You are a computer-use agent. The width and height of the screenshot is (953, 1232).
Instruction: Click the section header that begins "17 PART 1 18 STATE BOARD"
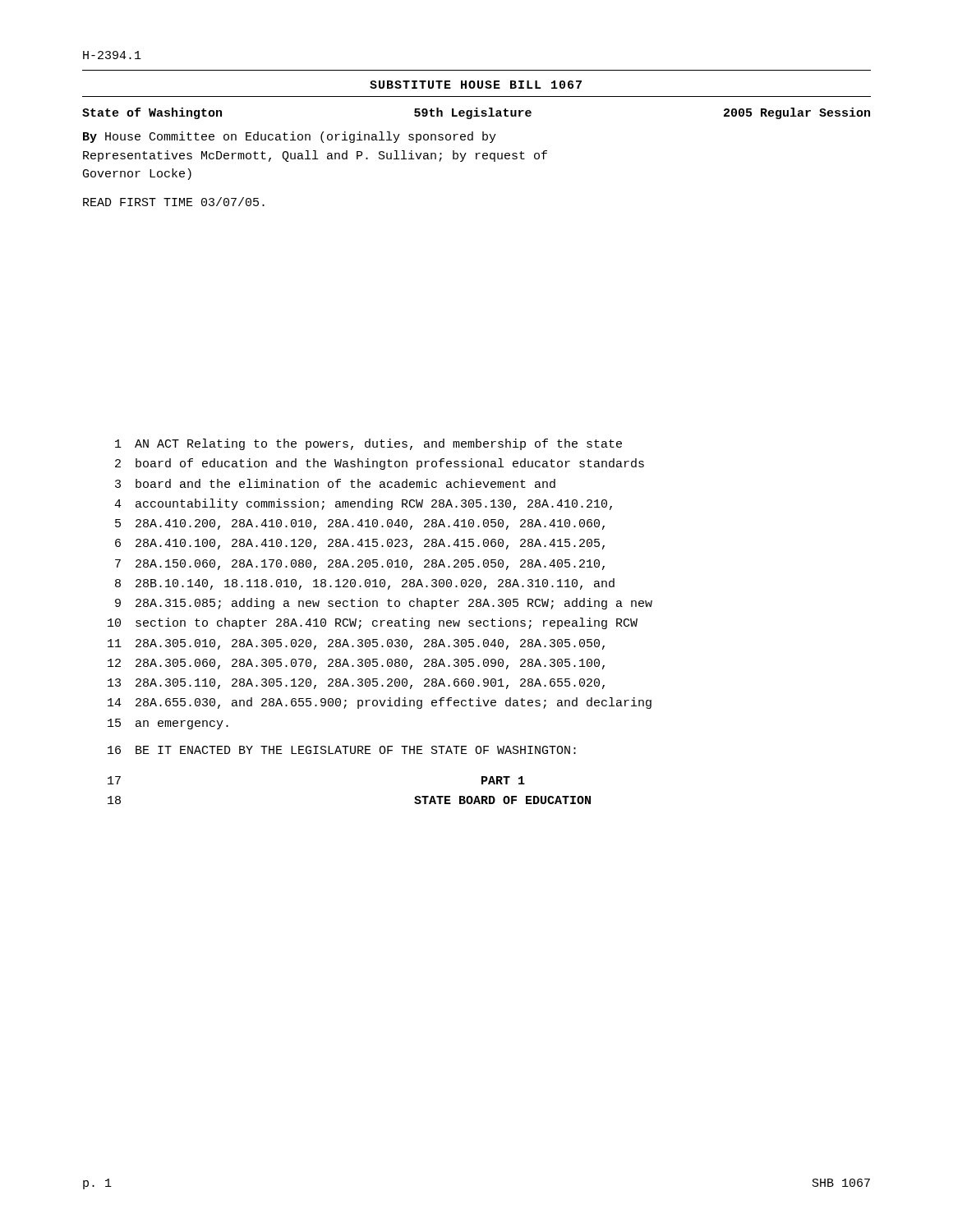click(x=476, y=792)
